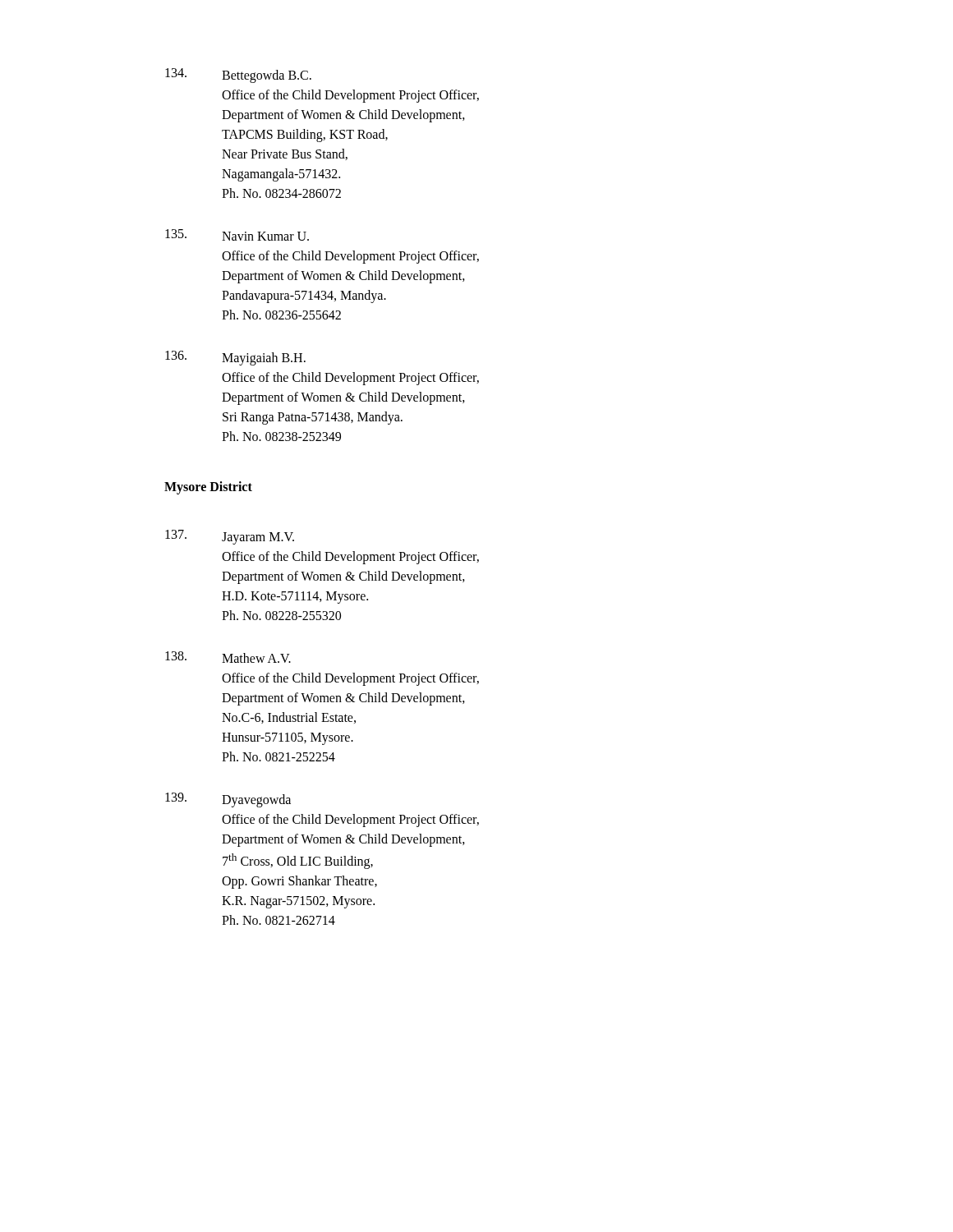Where is the passage that starts "139. Dyavegowda Office of"?

click(x=228, y=800)
